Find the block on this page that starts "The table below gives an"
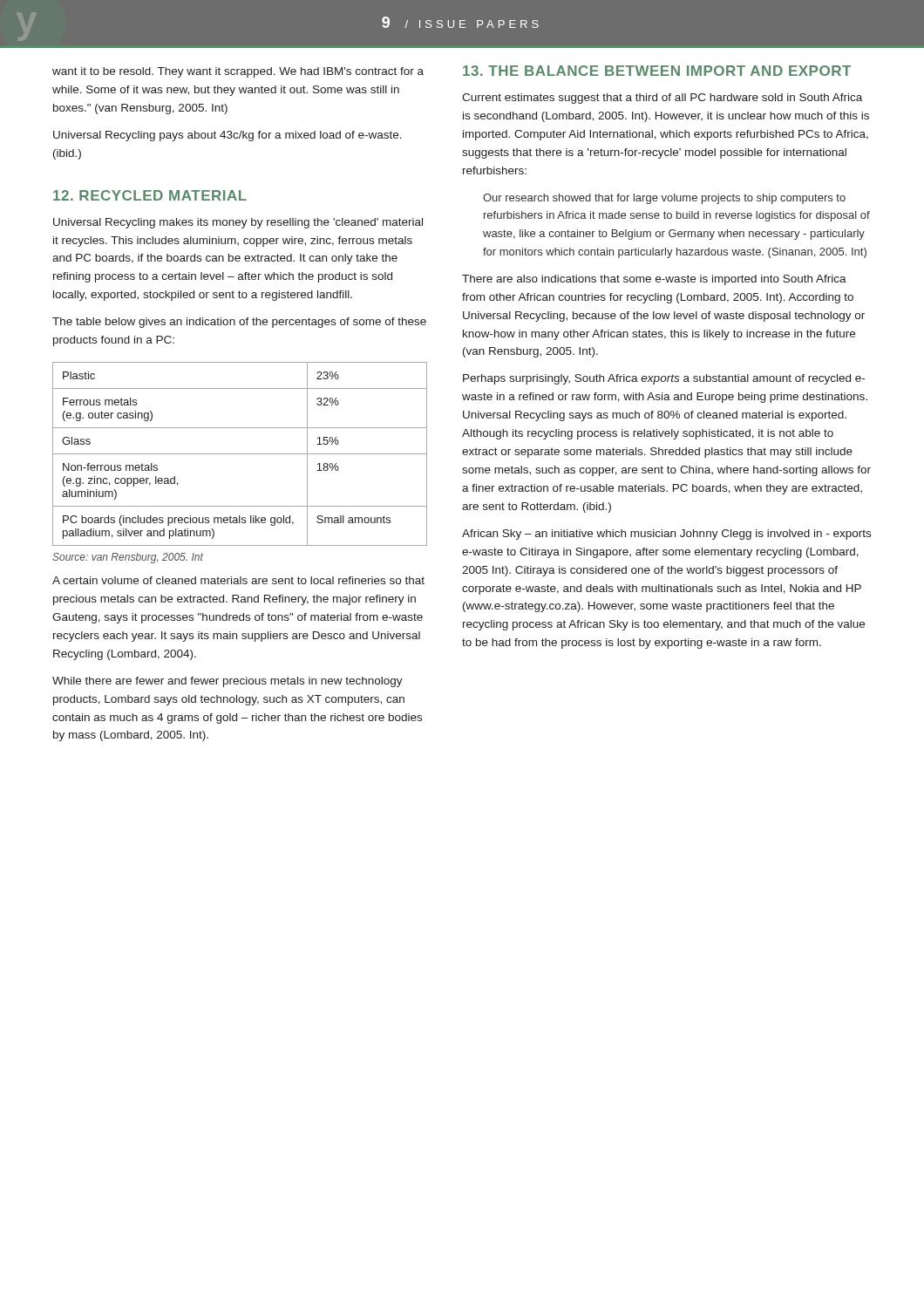This screenshot has width=924, height=1308. tap(239, 331)
